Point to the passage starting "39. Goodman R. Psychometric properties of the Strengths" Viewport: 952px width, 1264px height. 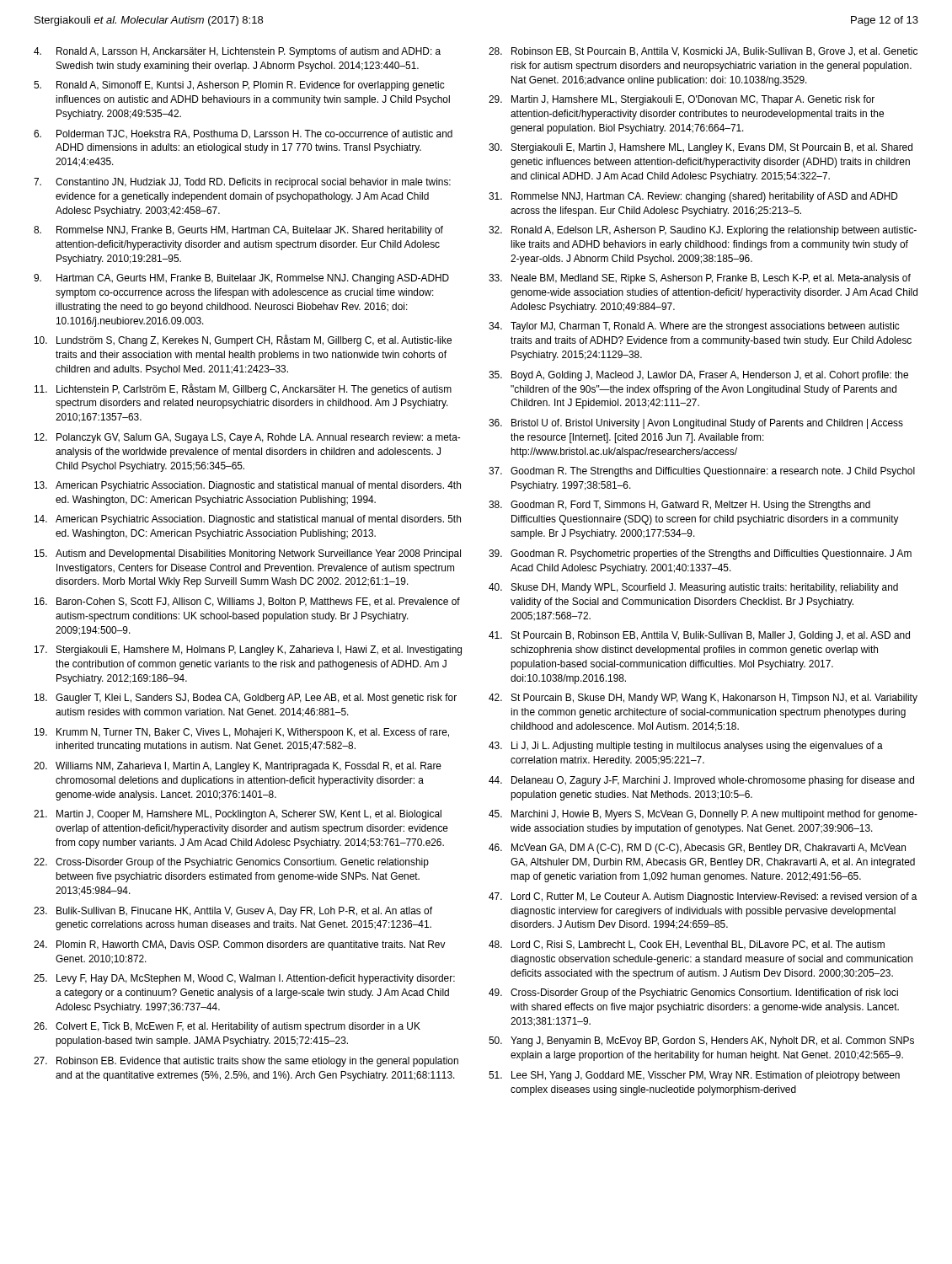coord(703,561)
